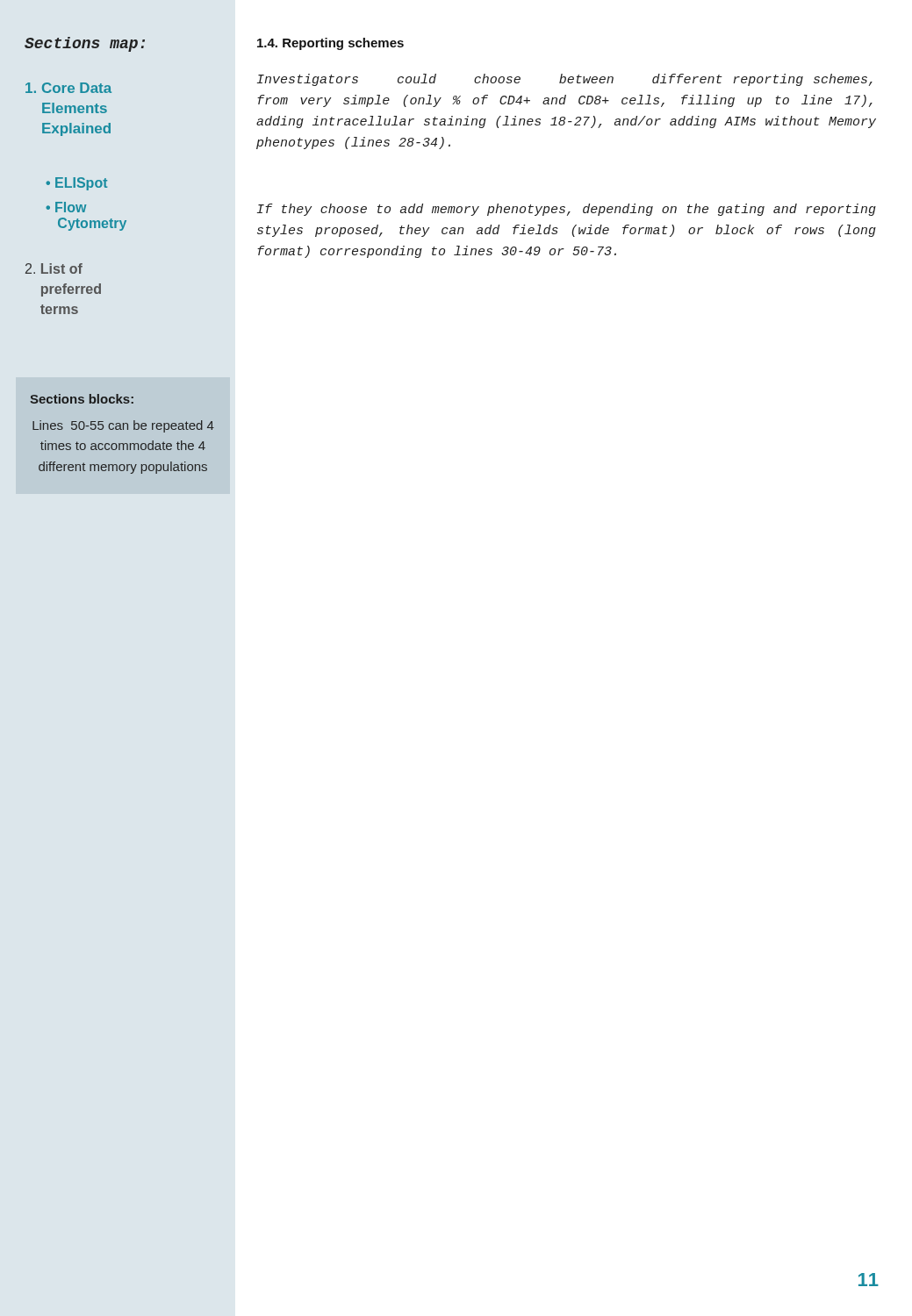Click on the text block that says "Investigators could choose between different"

(x=566, y=112)
